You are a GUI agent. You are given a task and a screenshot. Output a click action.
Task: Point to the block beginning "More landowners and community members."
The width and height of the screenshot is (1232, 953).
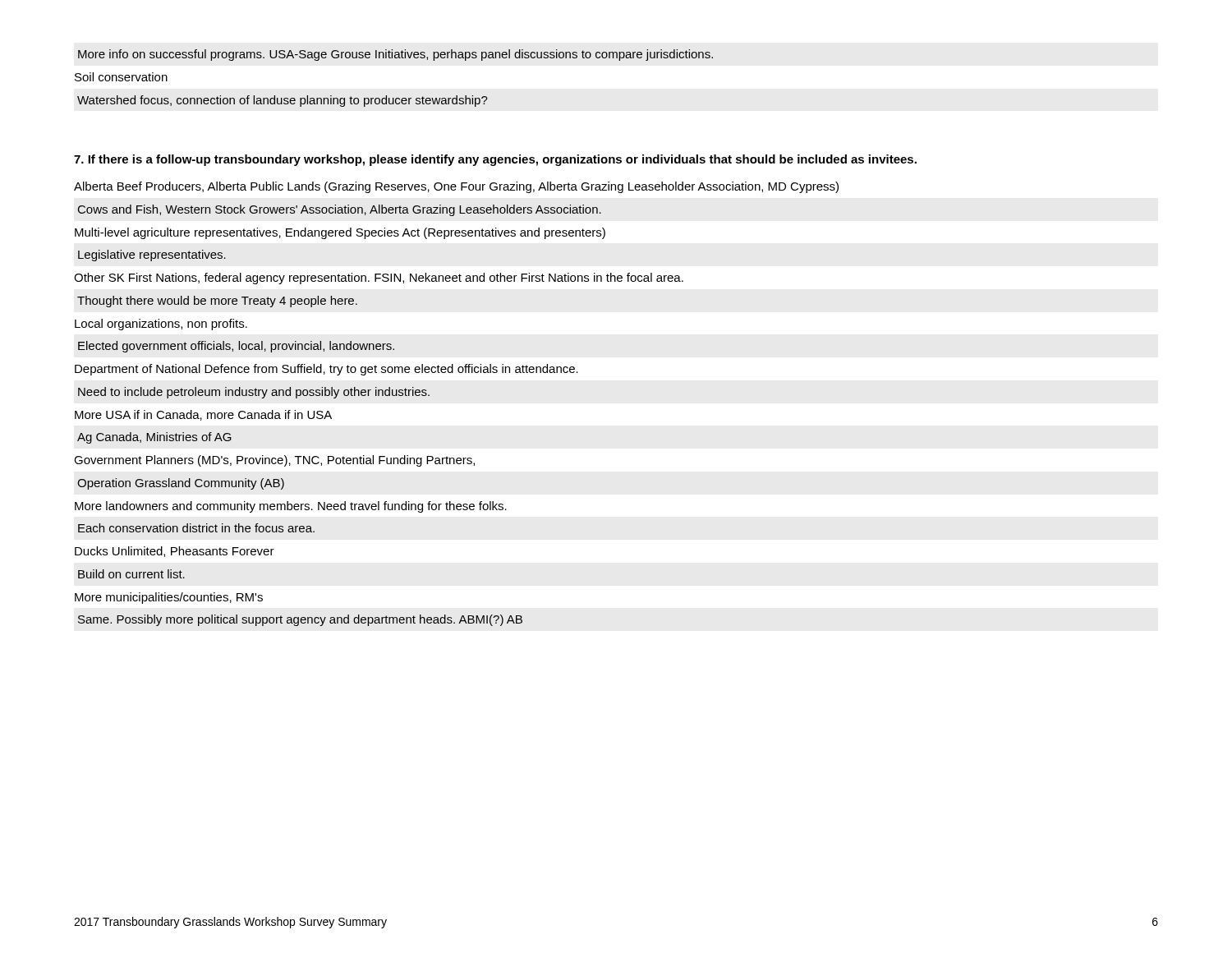click(291, 505)
